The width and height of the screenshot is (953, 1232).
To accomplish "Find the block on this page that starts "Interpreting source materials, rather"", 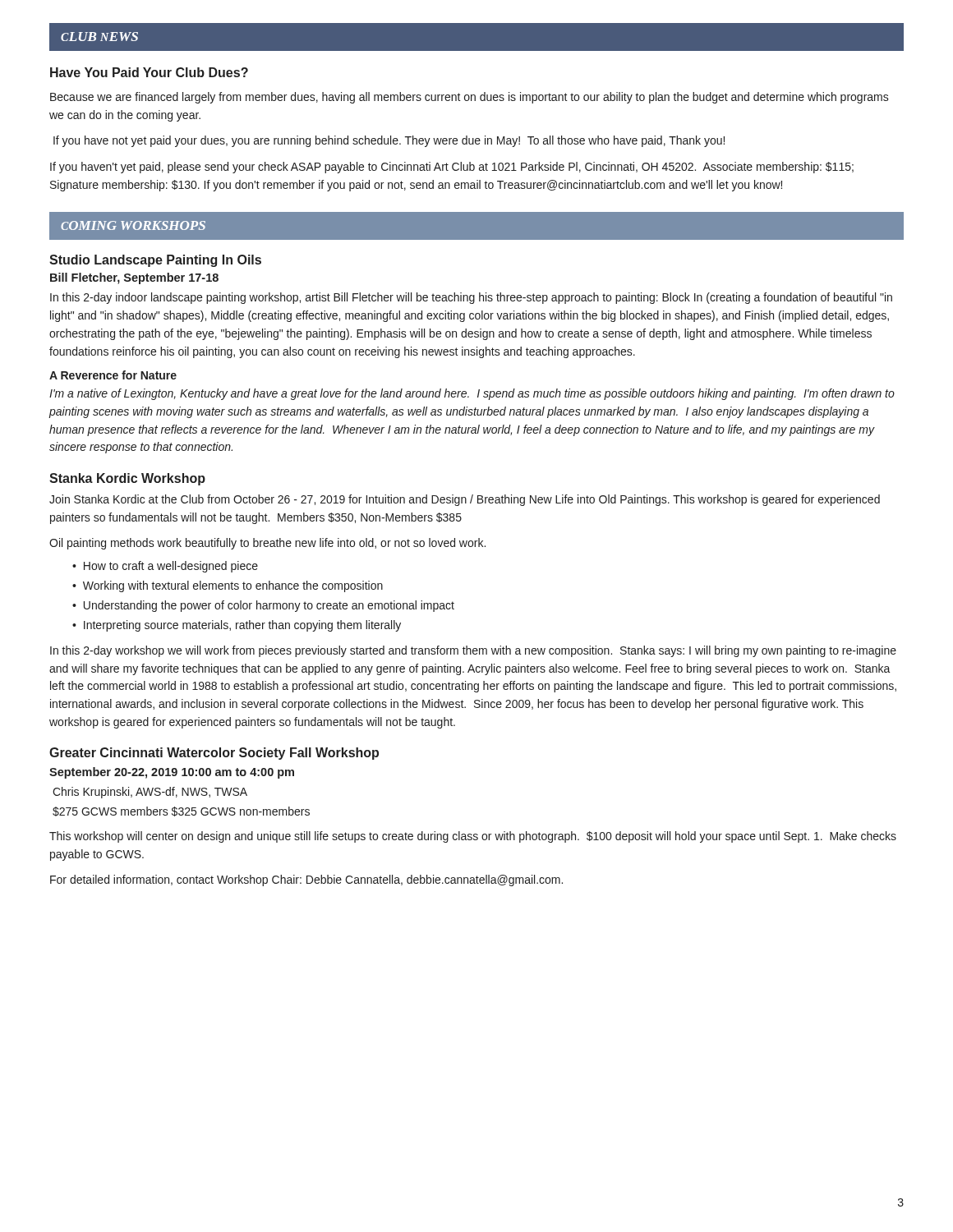I will [242, 625].
